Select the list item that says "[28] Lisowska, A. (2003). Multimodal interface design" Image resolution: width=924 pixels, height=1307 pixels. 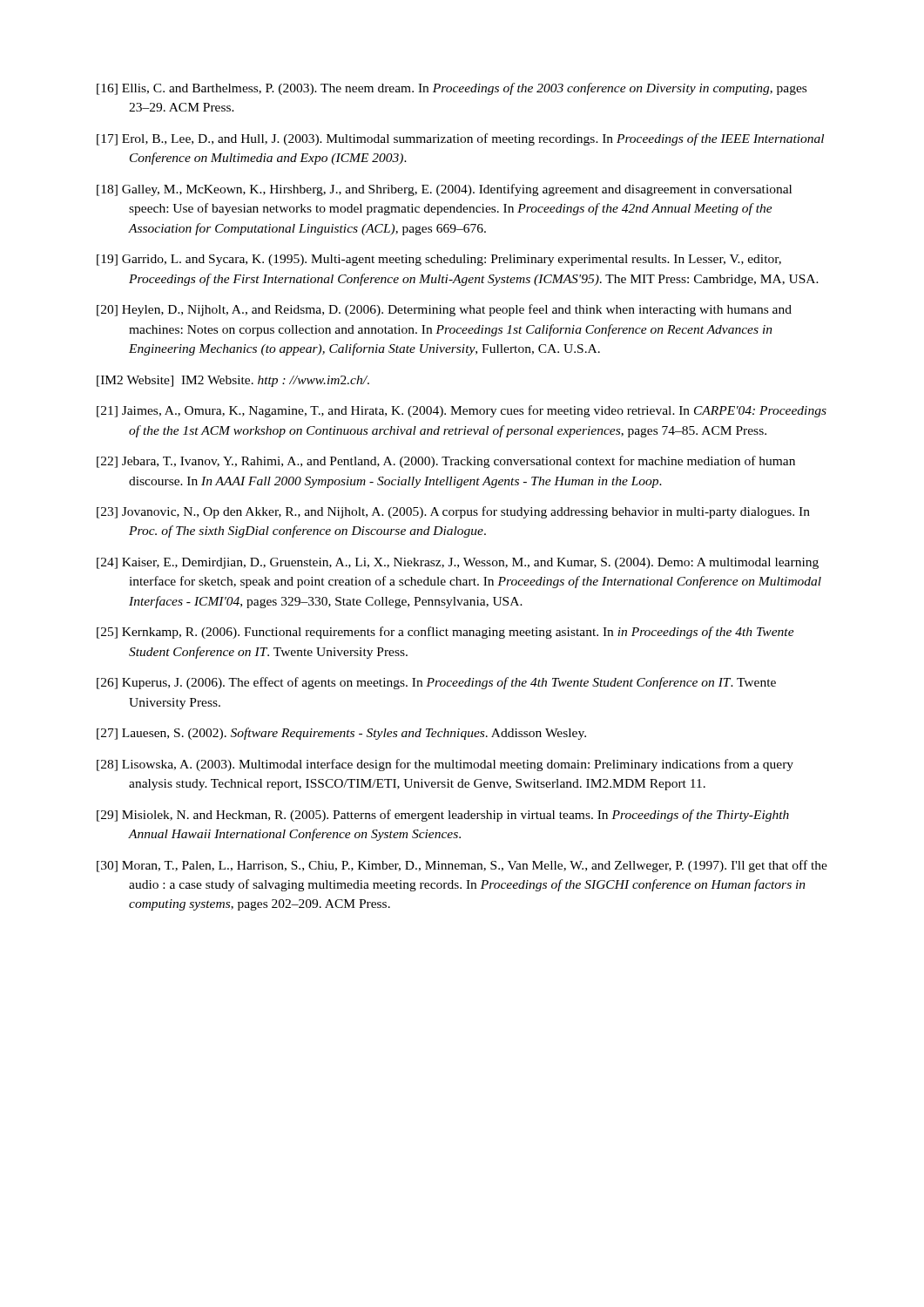(x=445, y=773)
